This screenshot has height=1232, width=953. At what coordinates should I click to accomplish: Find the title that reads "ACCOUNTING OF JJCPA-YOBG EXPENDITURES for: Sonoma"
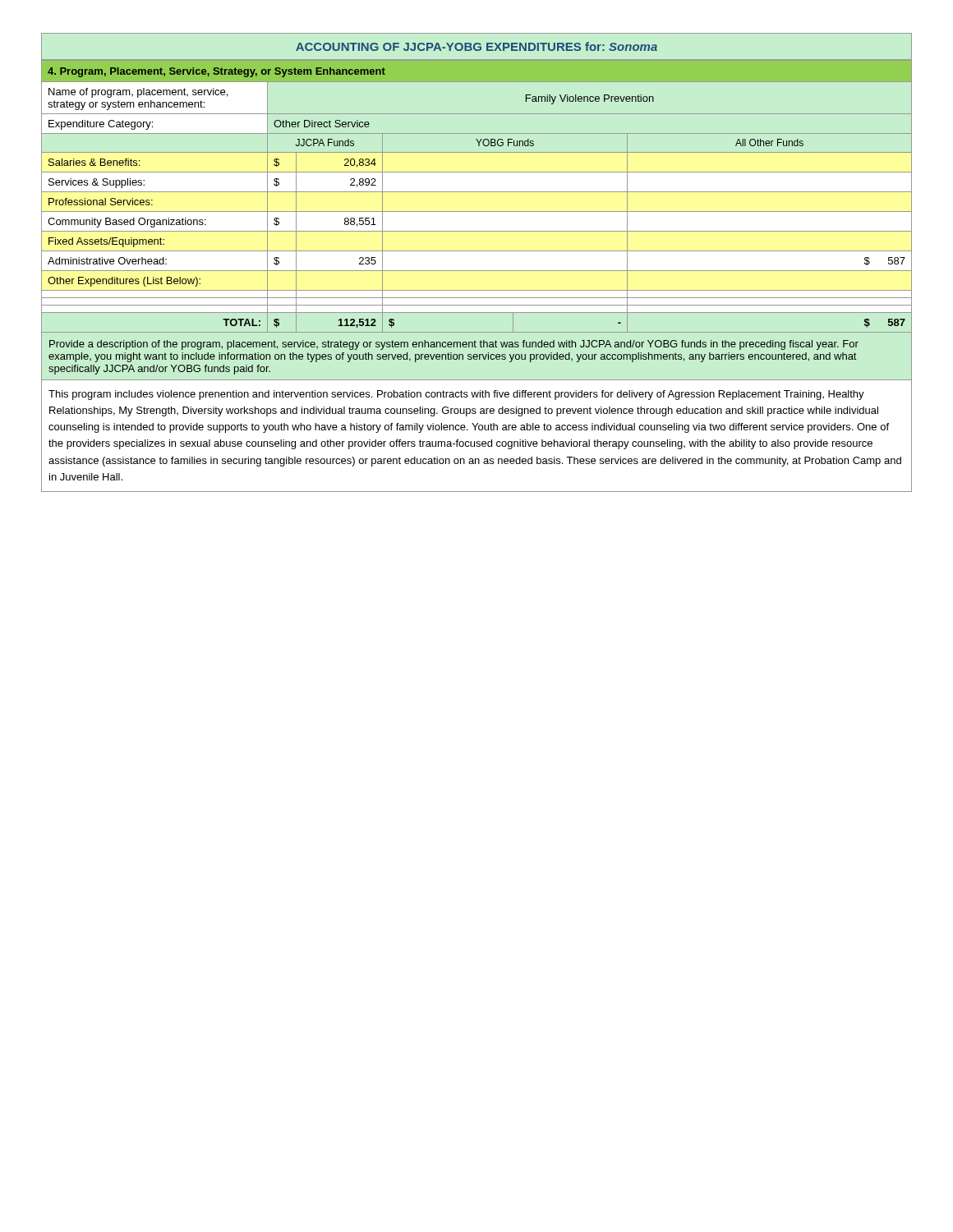click(x=476, y=46)
